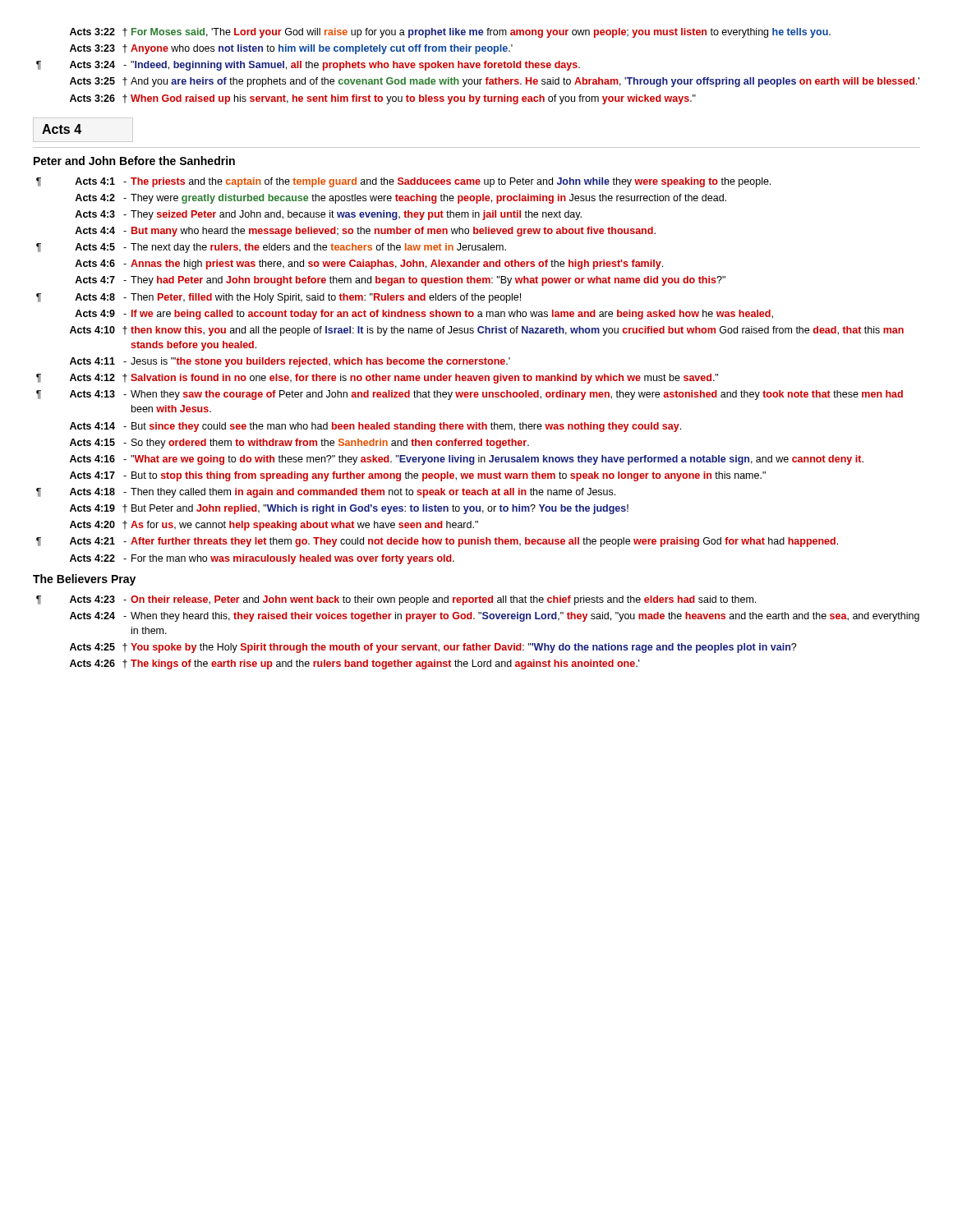Viewport: 953px width, 1232px height.
Task: Find the block on this page that starts "Acts 4:14 - But since"
Action: (x=476, y=426)
